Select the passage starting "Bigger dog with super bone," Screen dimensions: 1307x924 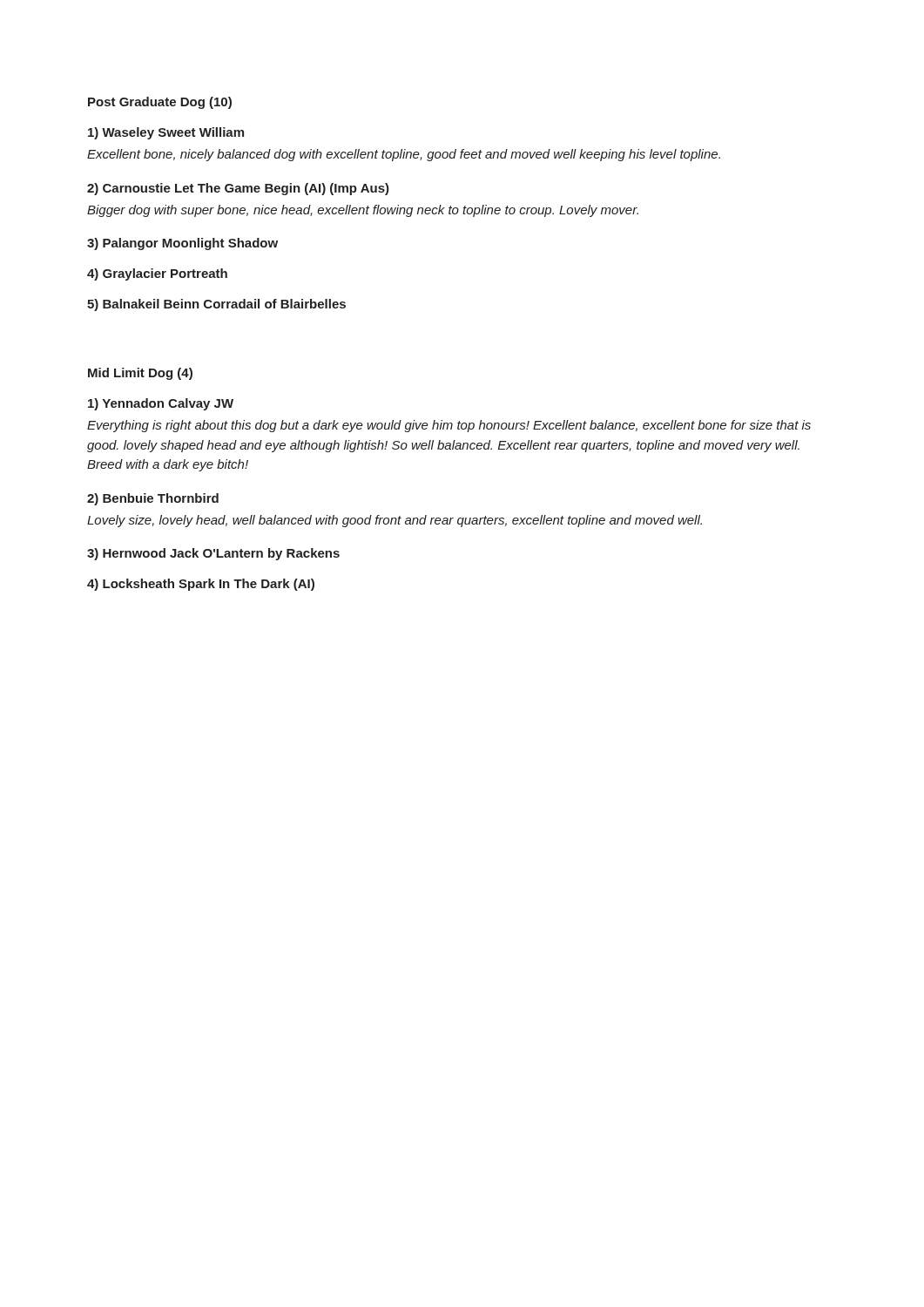(364, 209)
